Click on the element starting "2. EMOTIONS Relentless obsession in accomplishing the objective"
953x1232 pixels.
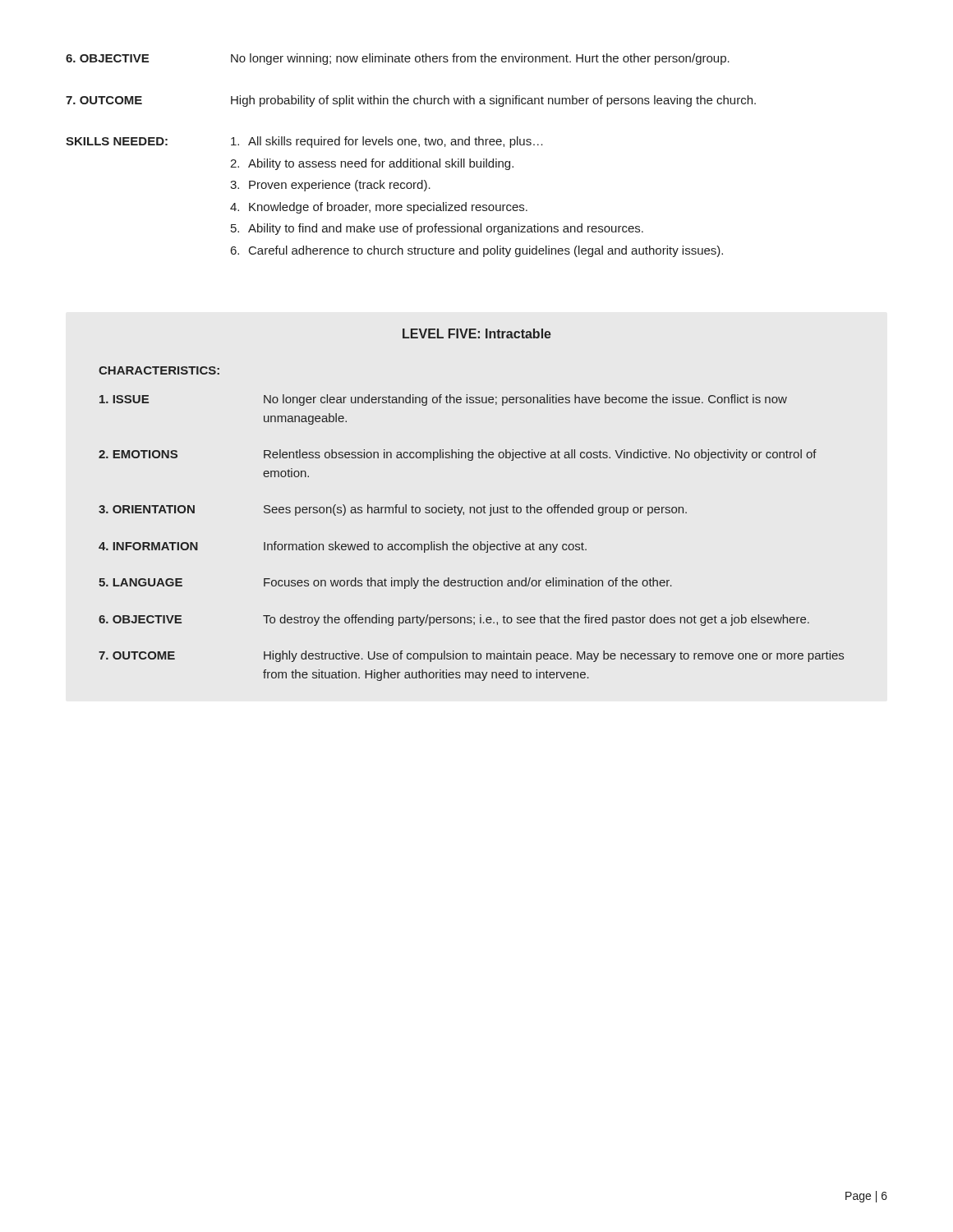476,464
